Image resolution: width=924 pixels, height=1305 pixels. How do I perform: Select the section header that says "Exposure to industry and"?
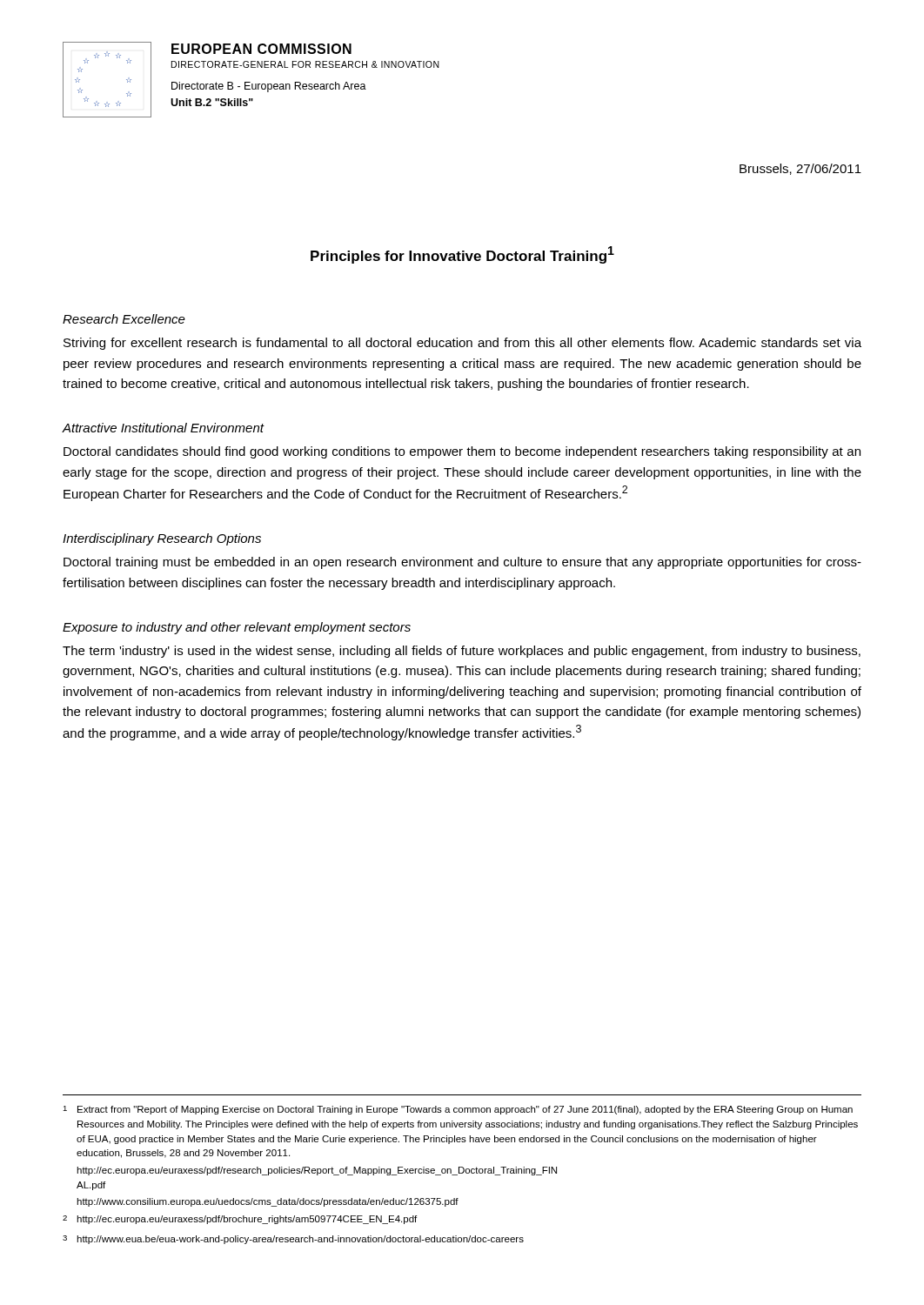tap(237, 627)
